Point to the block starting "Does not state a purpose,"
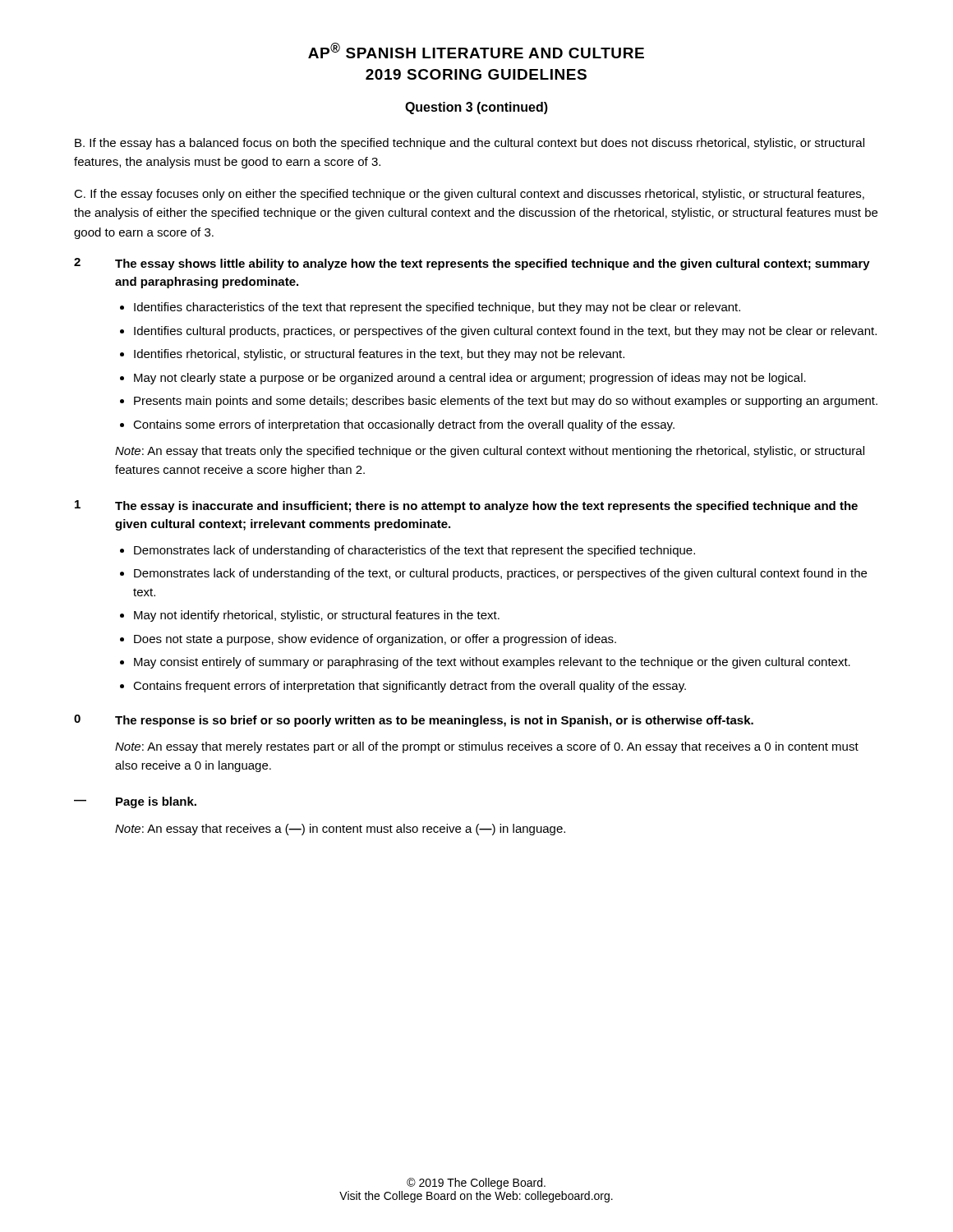The height and width of the screenshot is (1232, 953). (x=375, y=638)
